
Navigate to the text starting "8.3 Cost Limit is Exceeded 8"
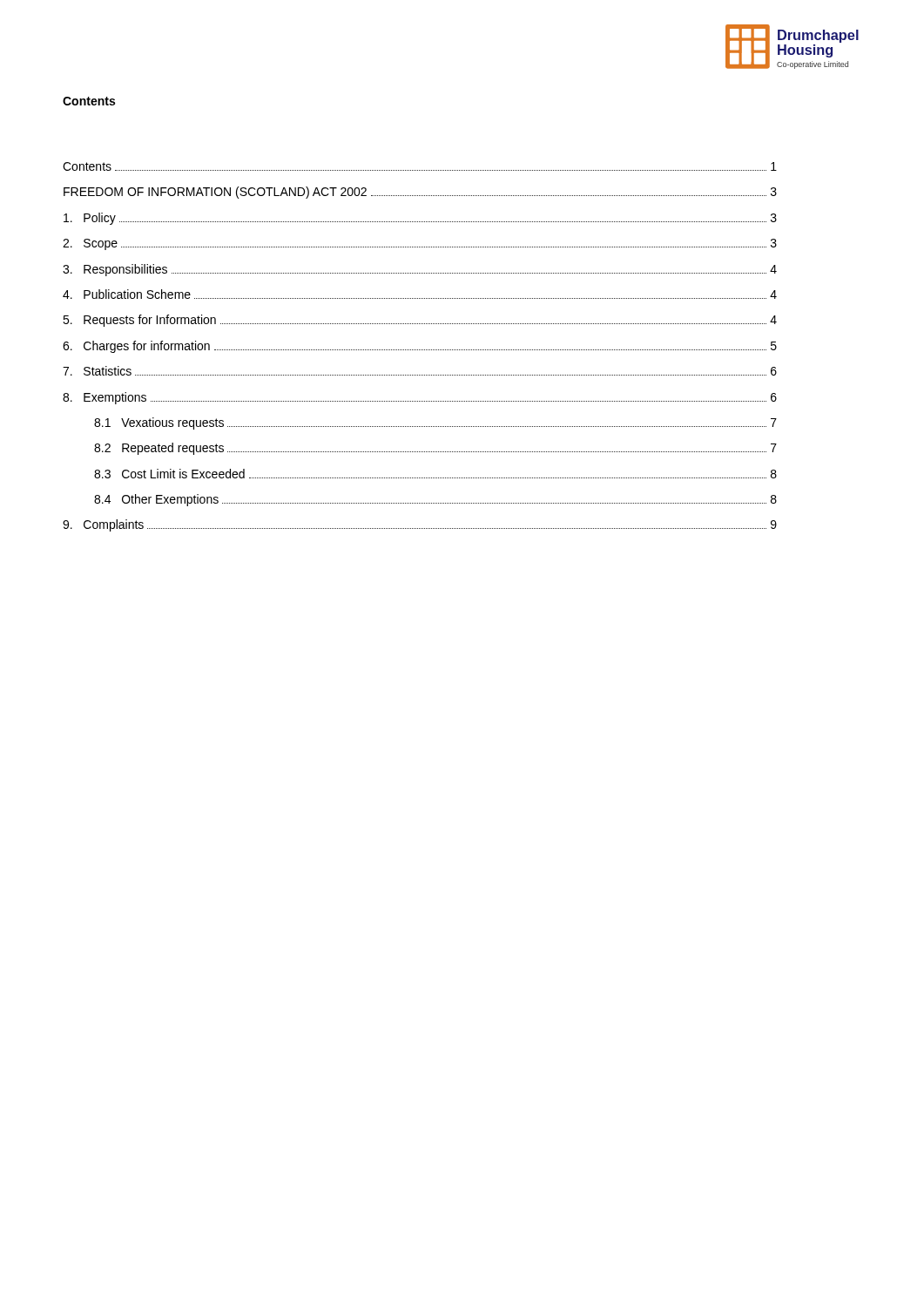pos(435,474)
